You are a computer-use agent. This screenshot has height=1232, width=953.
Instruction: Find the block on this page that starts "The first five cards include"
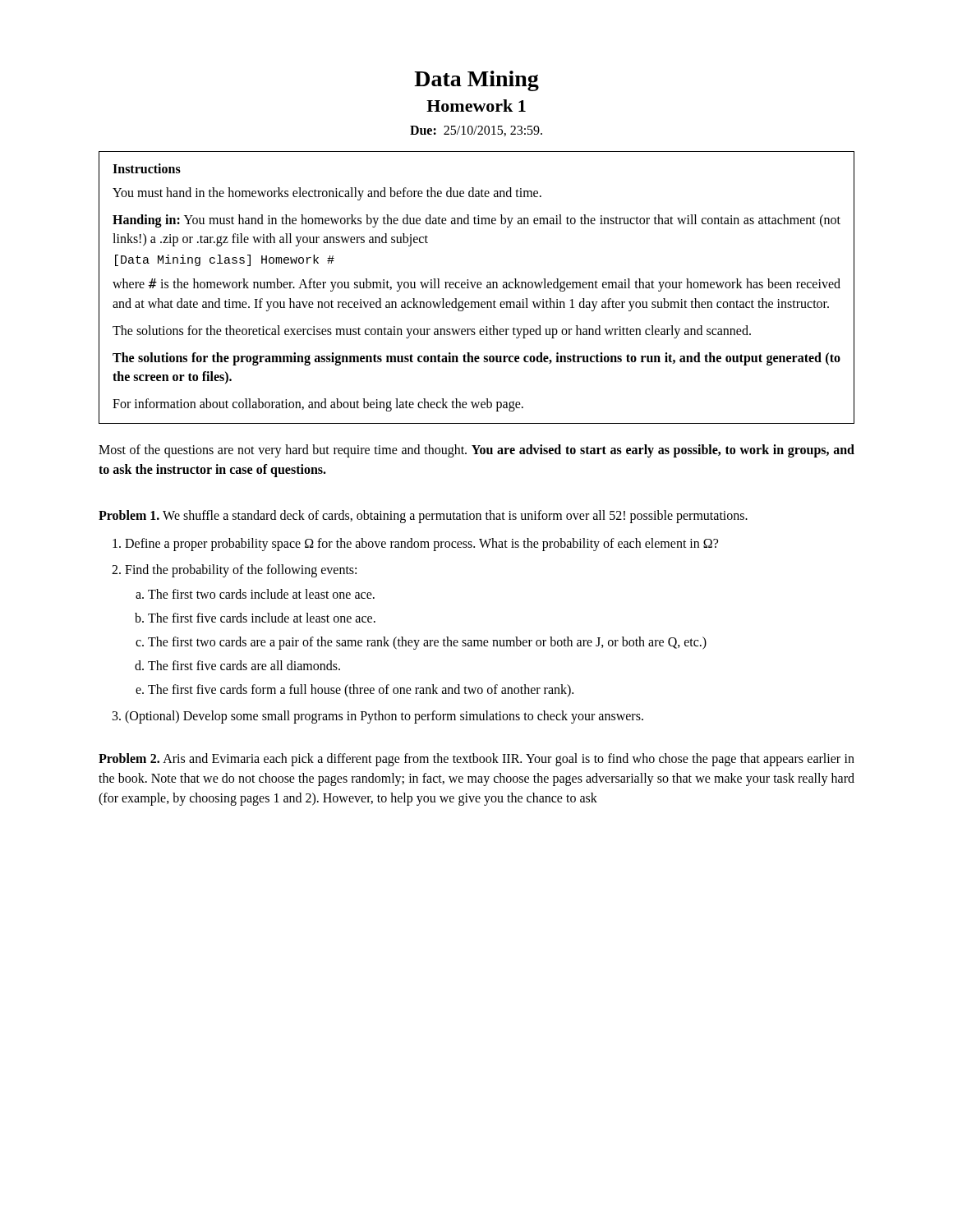click(x=262, y=618)
